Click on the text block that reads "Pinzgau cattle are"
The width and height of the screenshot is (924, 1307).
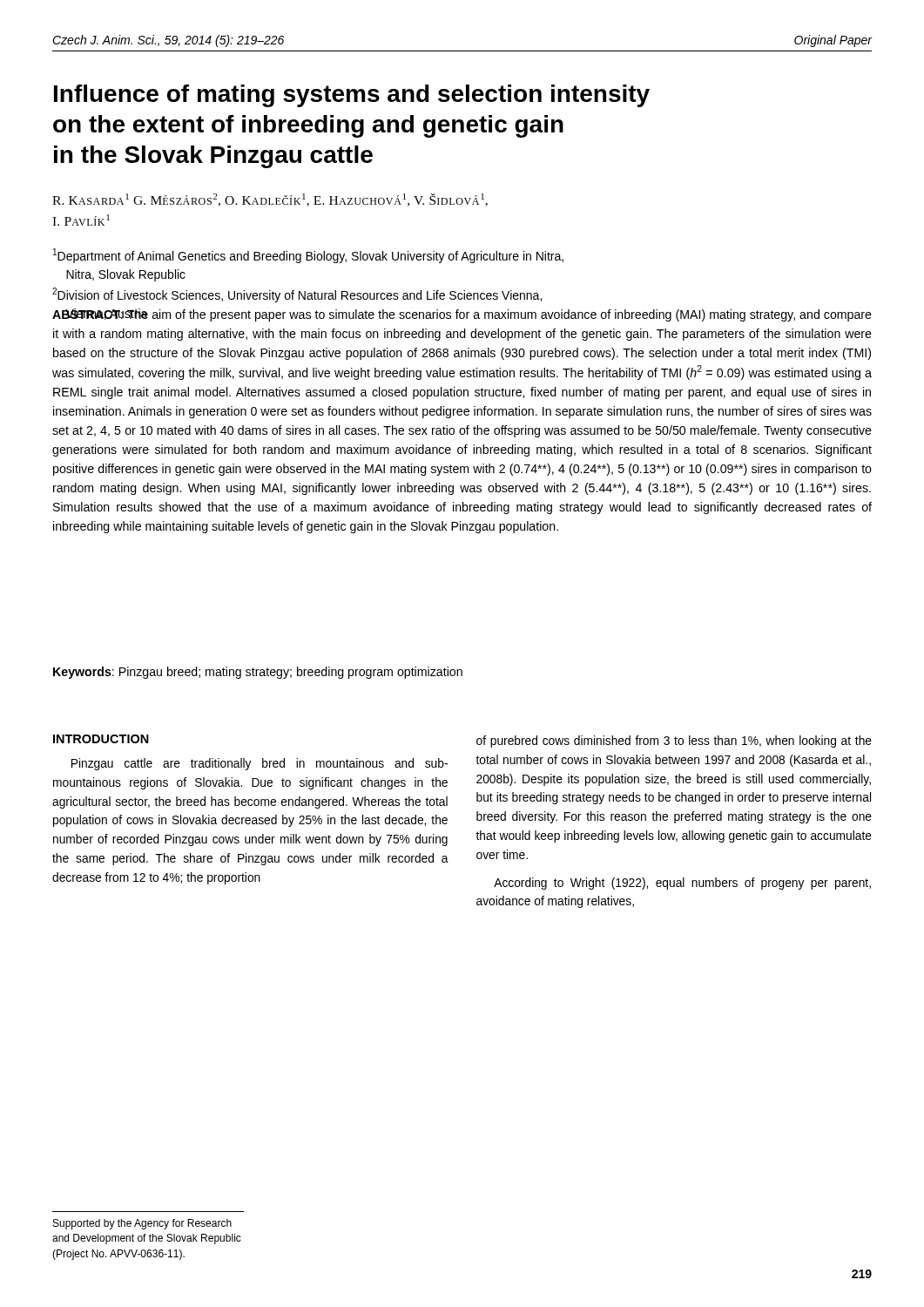(x=250, y=821)
